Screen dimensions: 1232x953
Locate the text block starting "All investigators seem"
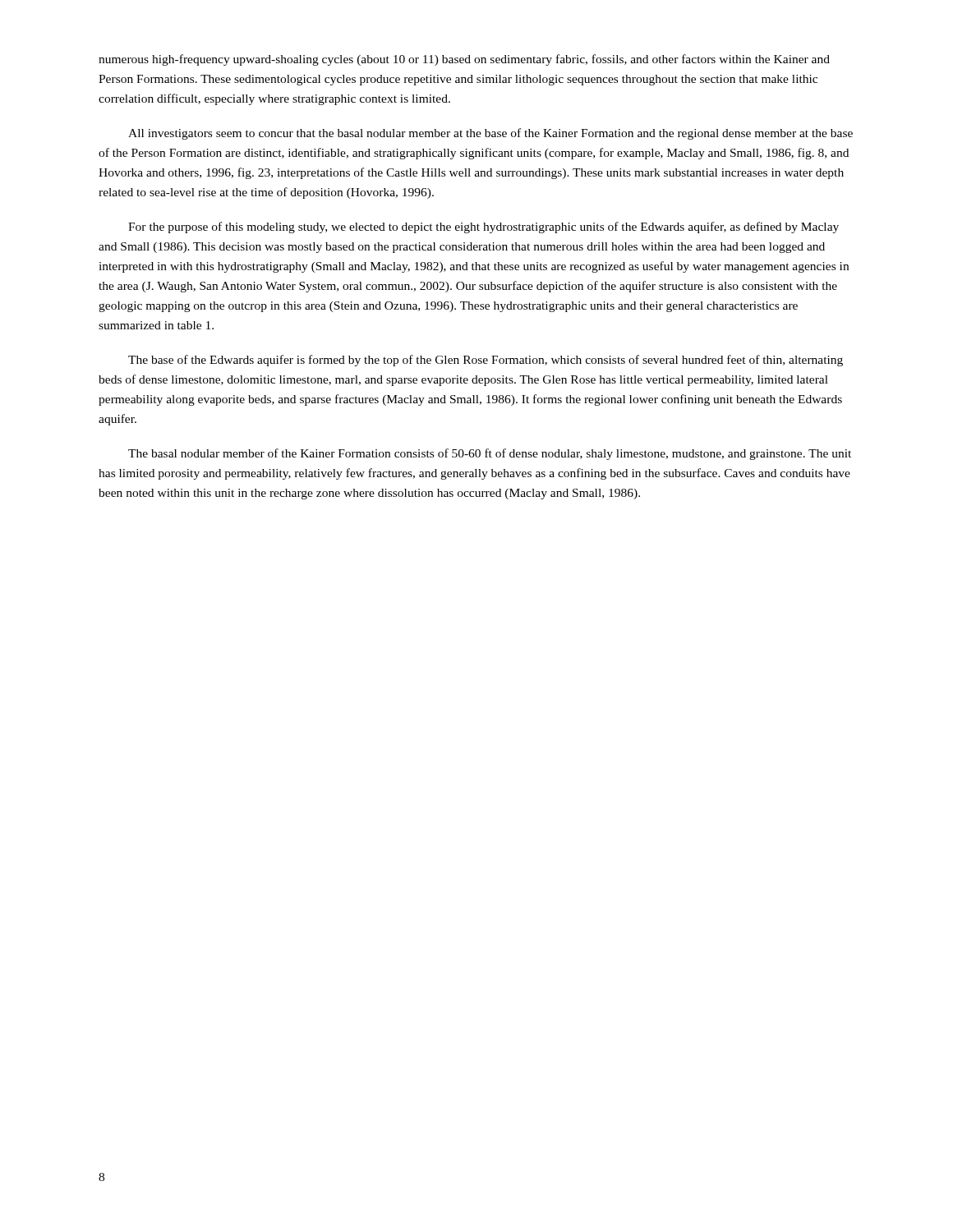tap(476, 162)
